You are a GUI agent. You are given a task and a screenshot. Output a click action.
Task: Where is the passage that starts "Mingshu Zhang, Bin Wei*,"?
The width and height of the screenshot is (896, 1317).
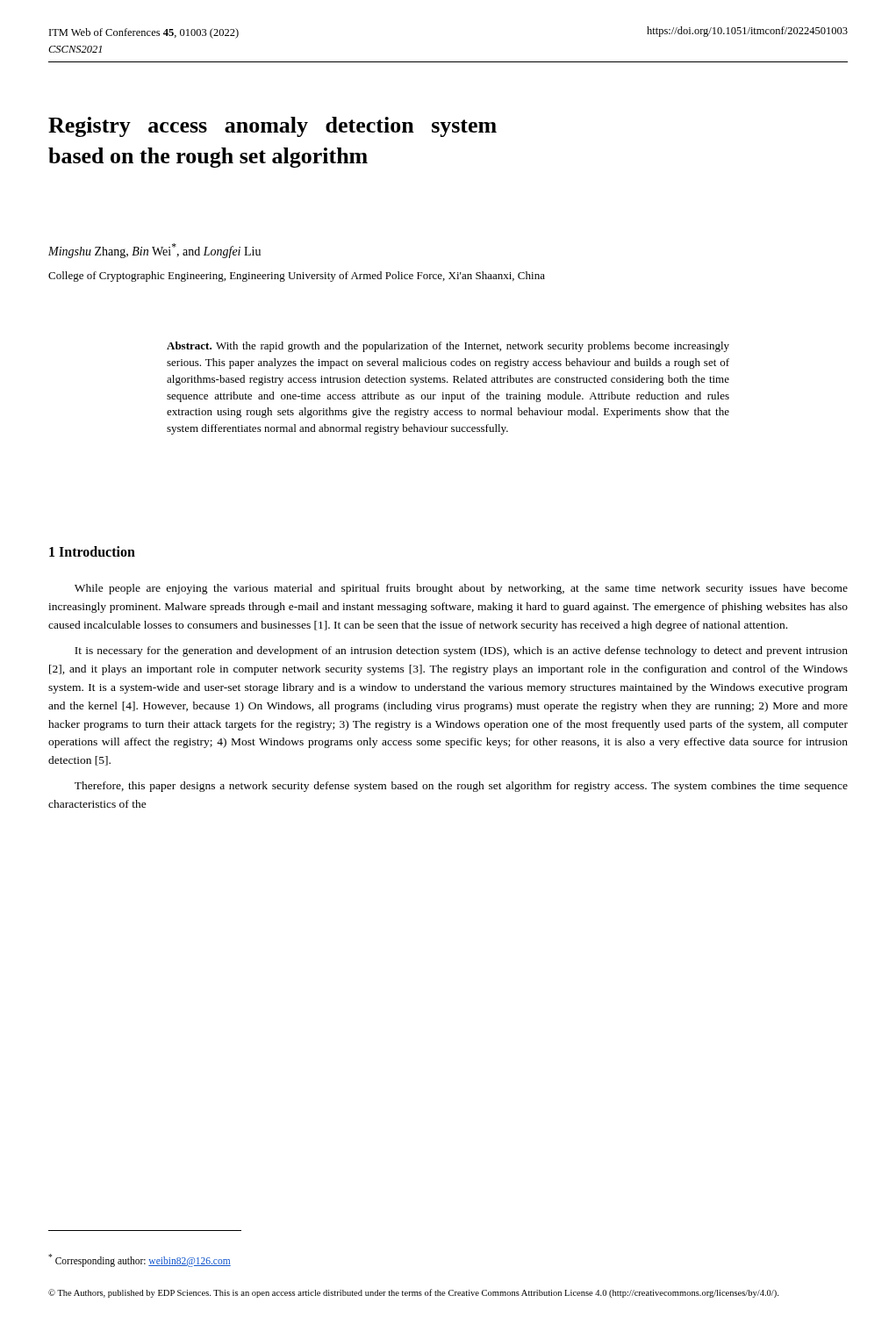click(x=155, y=250)
